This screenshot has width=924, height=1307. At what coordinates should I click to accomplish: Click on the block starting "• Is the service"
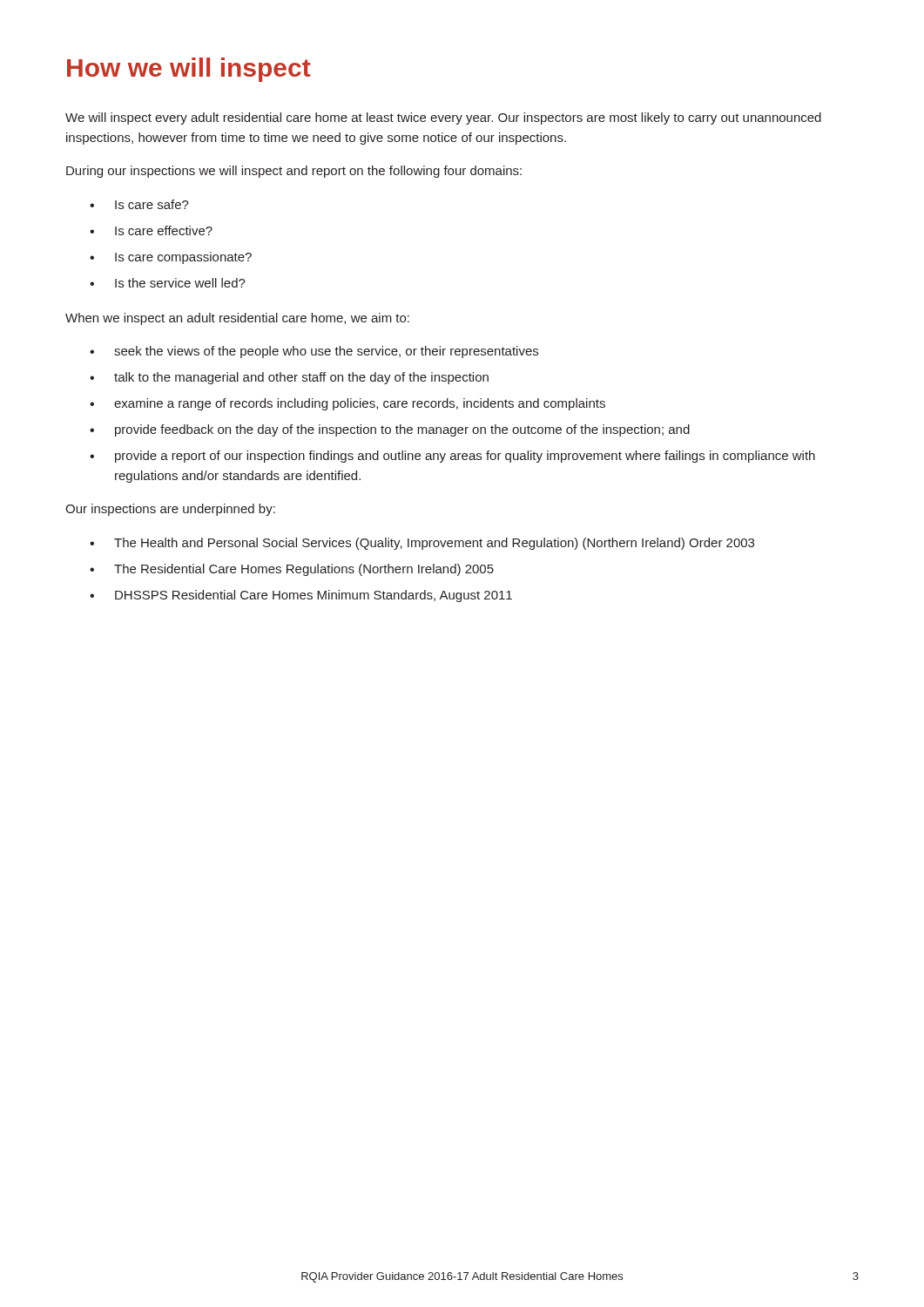point(168,283)
